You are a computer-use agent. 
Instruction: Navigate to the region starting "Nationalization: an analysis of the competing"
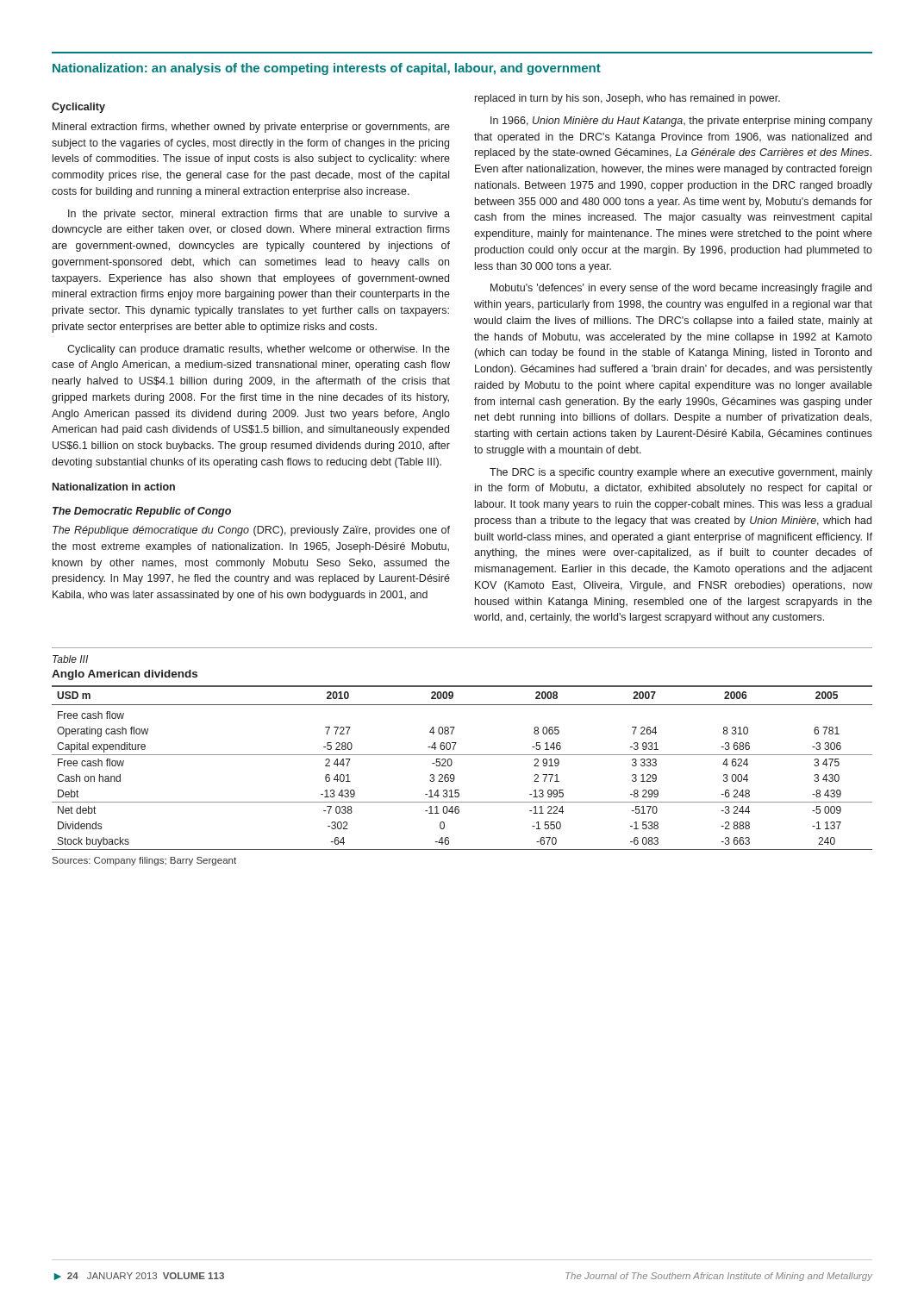pyautogui.click(x=462, y=68)
